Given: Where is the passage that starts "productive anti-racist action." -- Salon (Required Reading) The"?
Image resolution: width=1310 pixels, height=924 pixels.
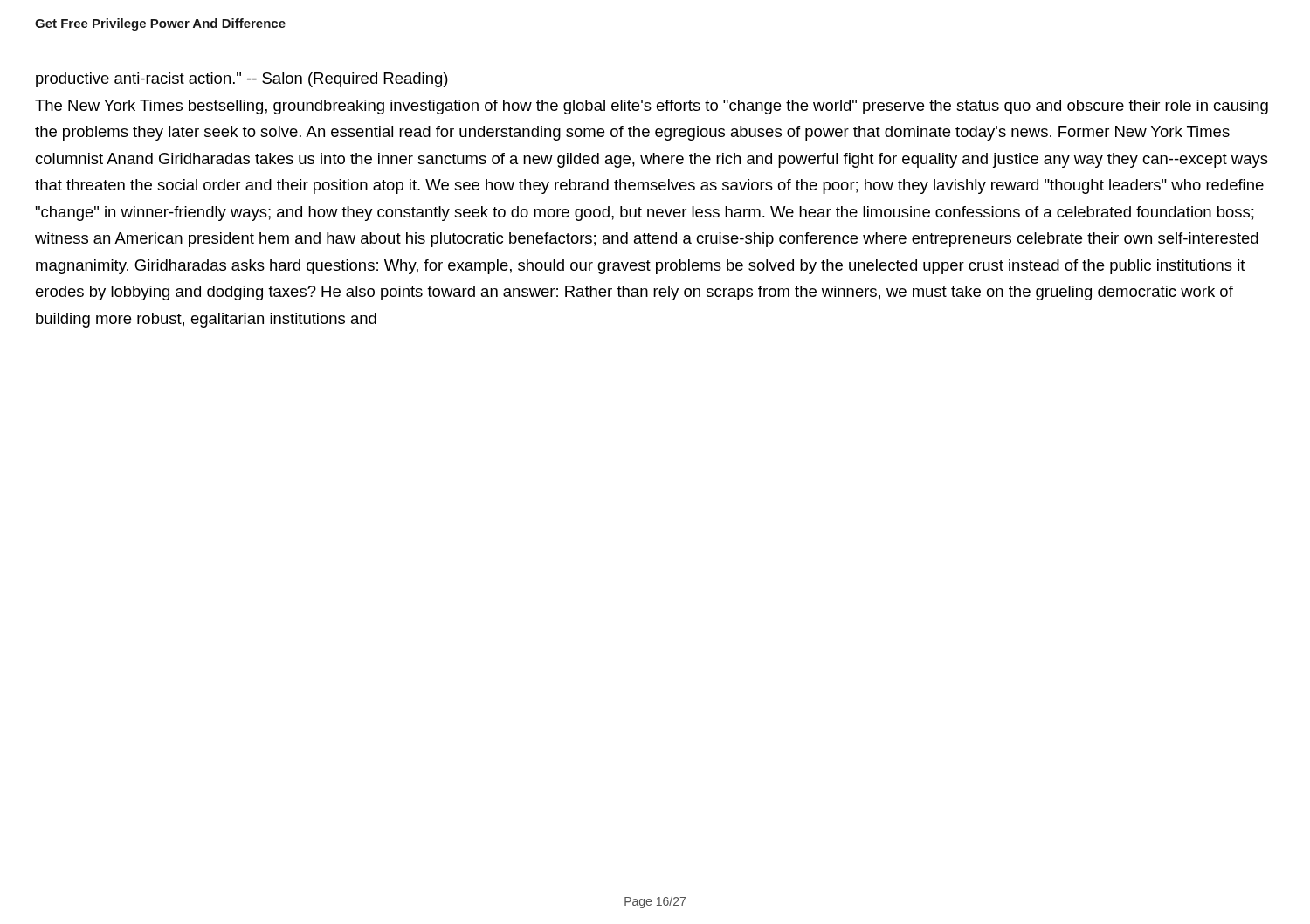Looking at the screenshot, I should coord(652,198).
